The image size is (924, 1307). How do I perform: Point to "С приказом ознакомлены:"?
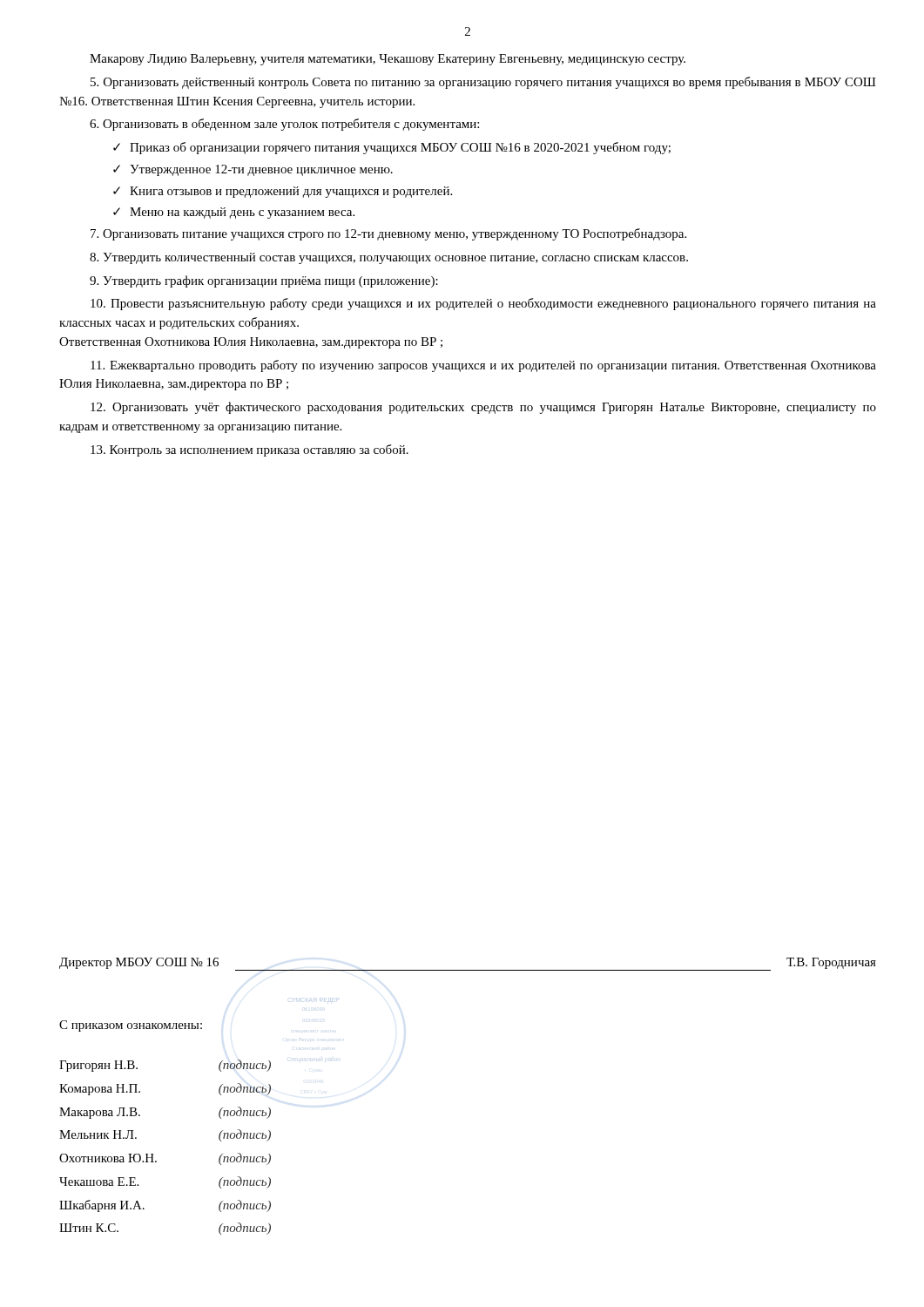coord(131,1025)
